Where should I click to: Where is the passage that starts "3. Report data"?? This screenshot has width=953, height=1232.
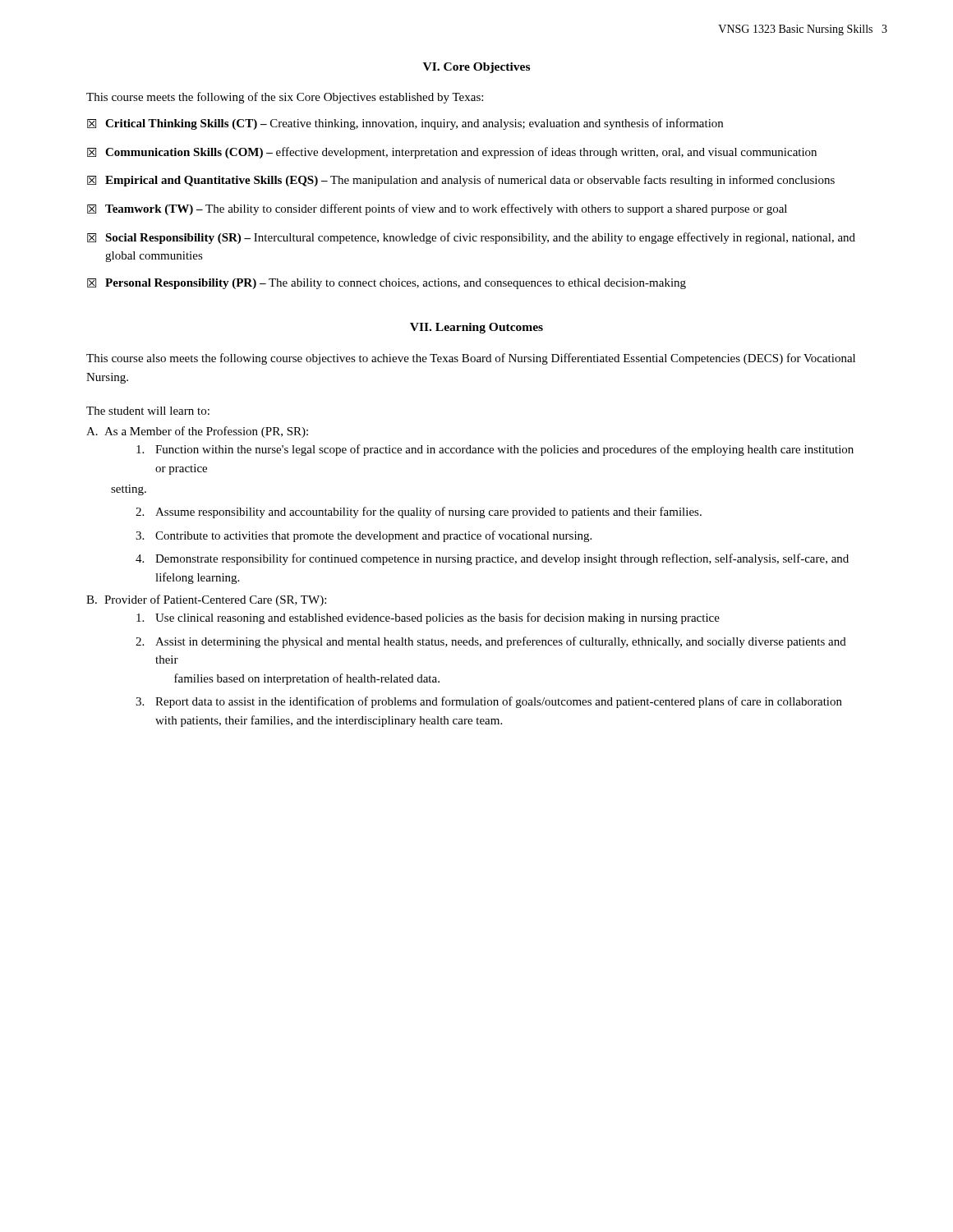(x=501, y=711)
